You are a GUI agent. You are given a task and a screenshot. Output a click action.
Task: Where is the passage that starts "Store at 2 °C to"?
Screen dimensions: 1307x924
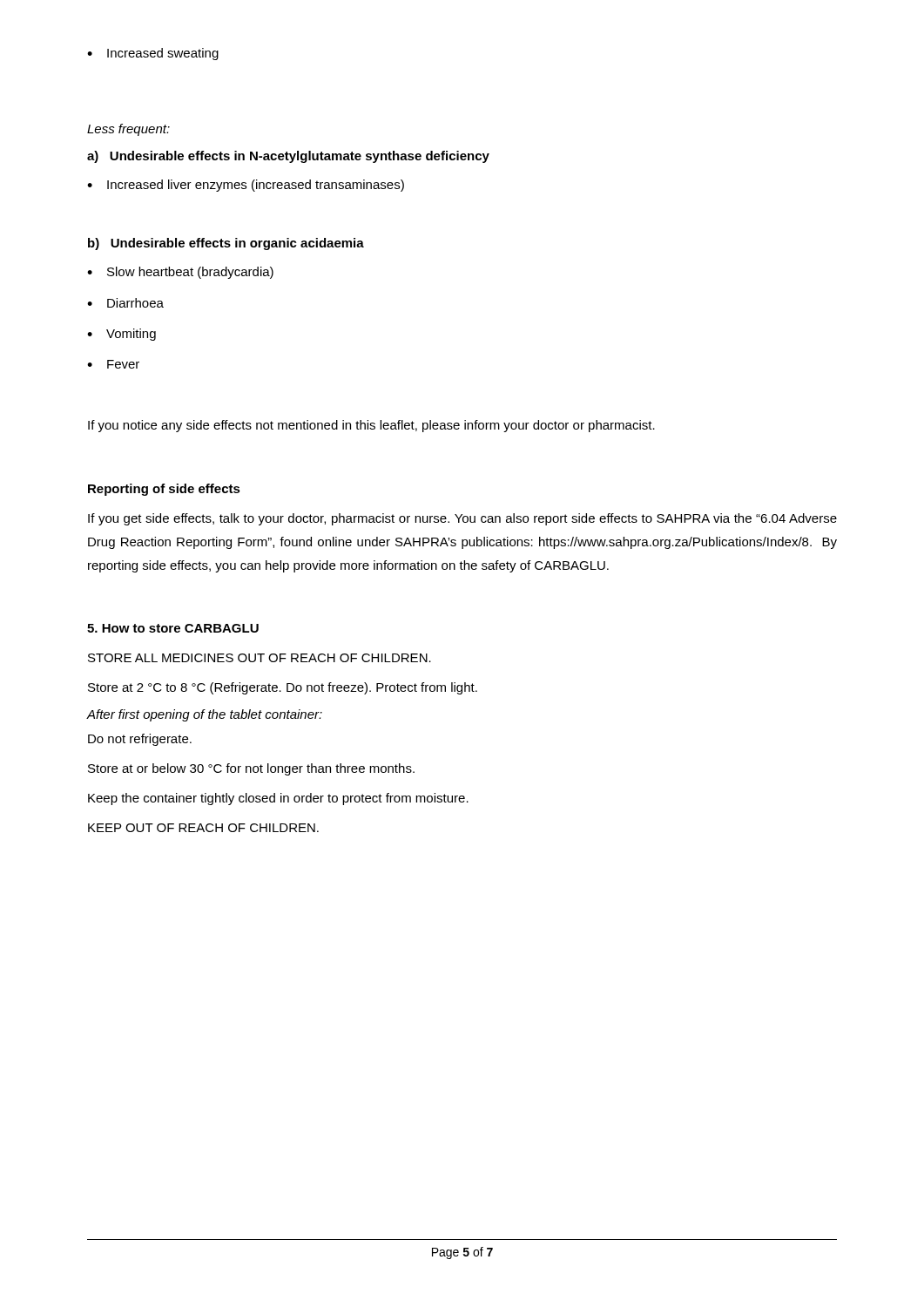pos(283,687)
